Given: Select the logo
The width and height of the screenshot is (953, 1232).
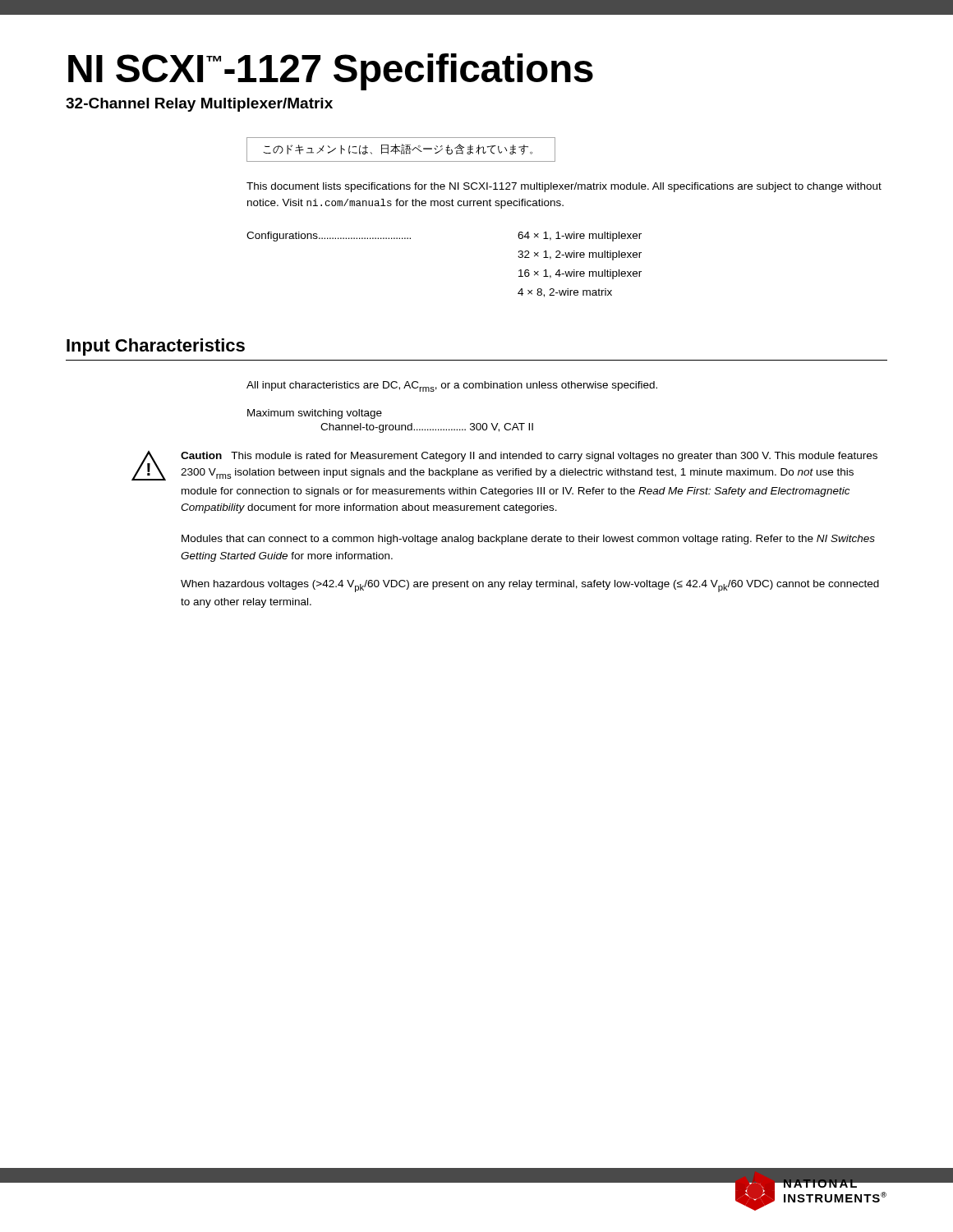Looking at the screenshot, I should [810, 1191].
